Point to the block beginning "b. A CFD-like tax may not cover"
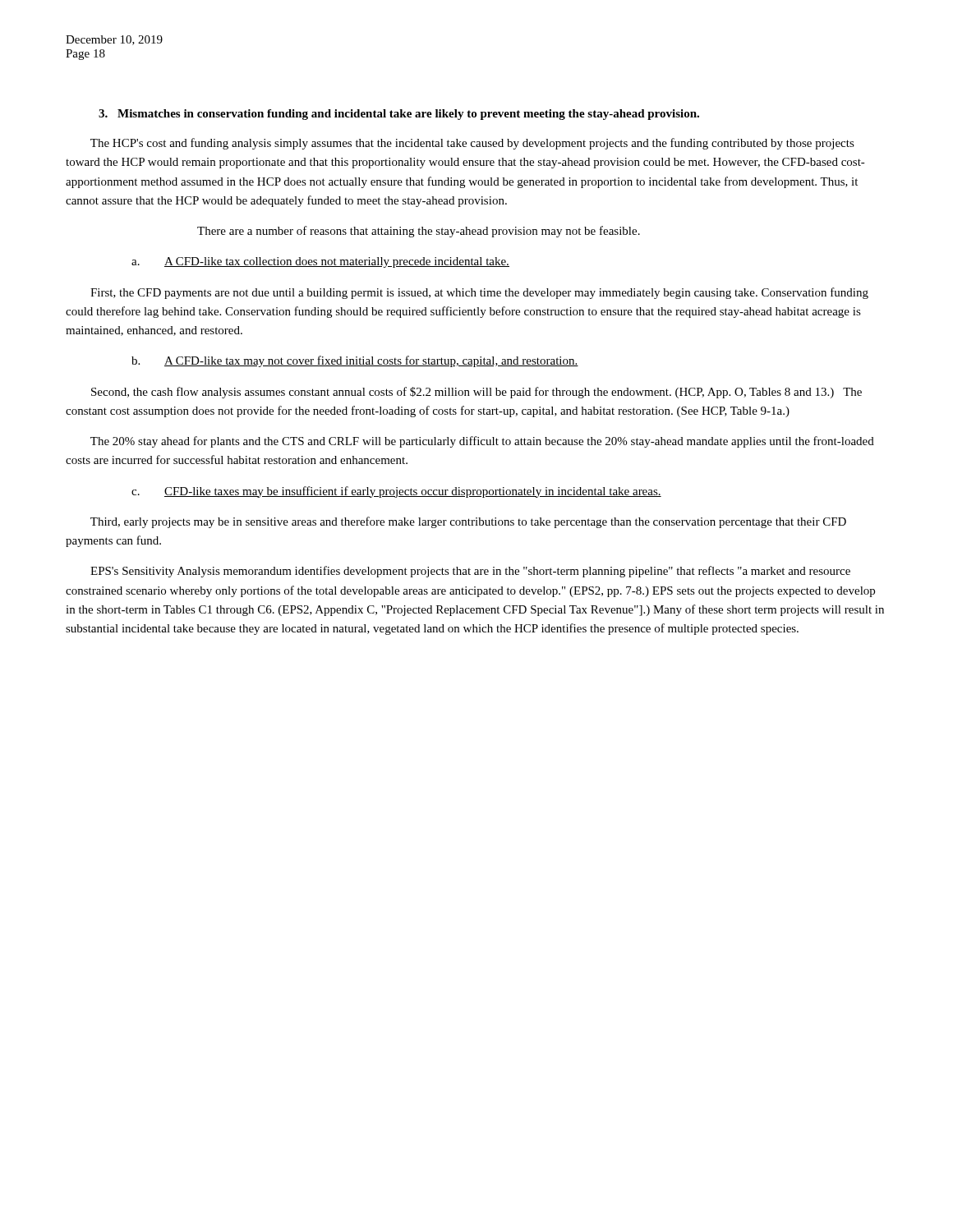 [509, 361]
